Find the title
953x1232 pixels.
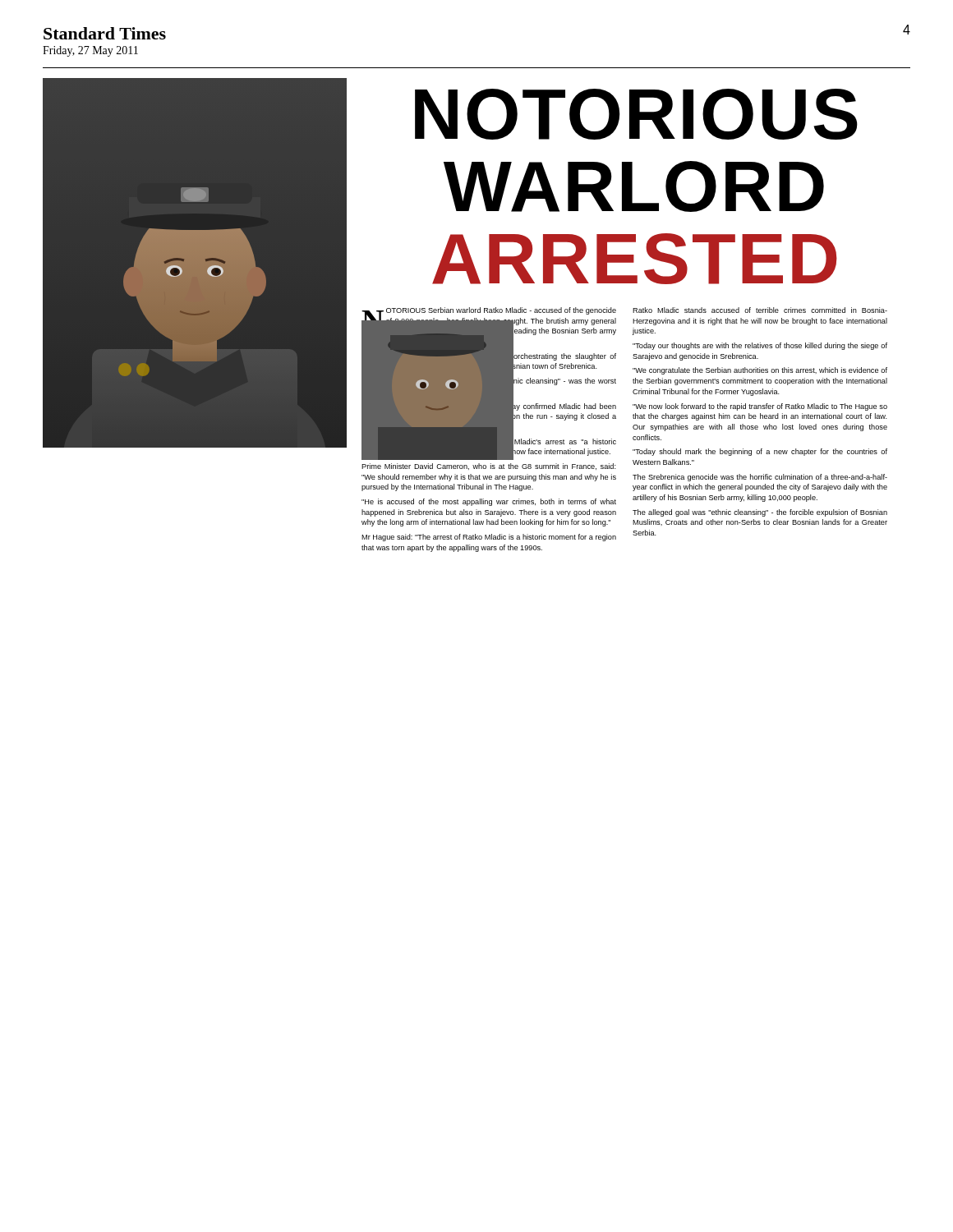[636, 186]
